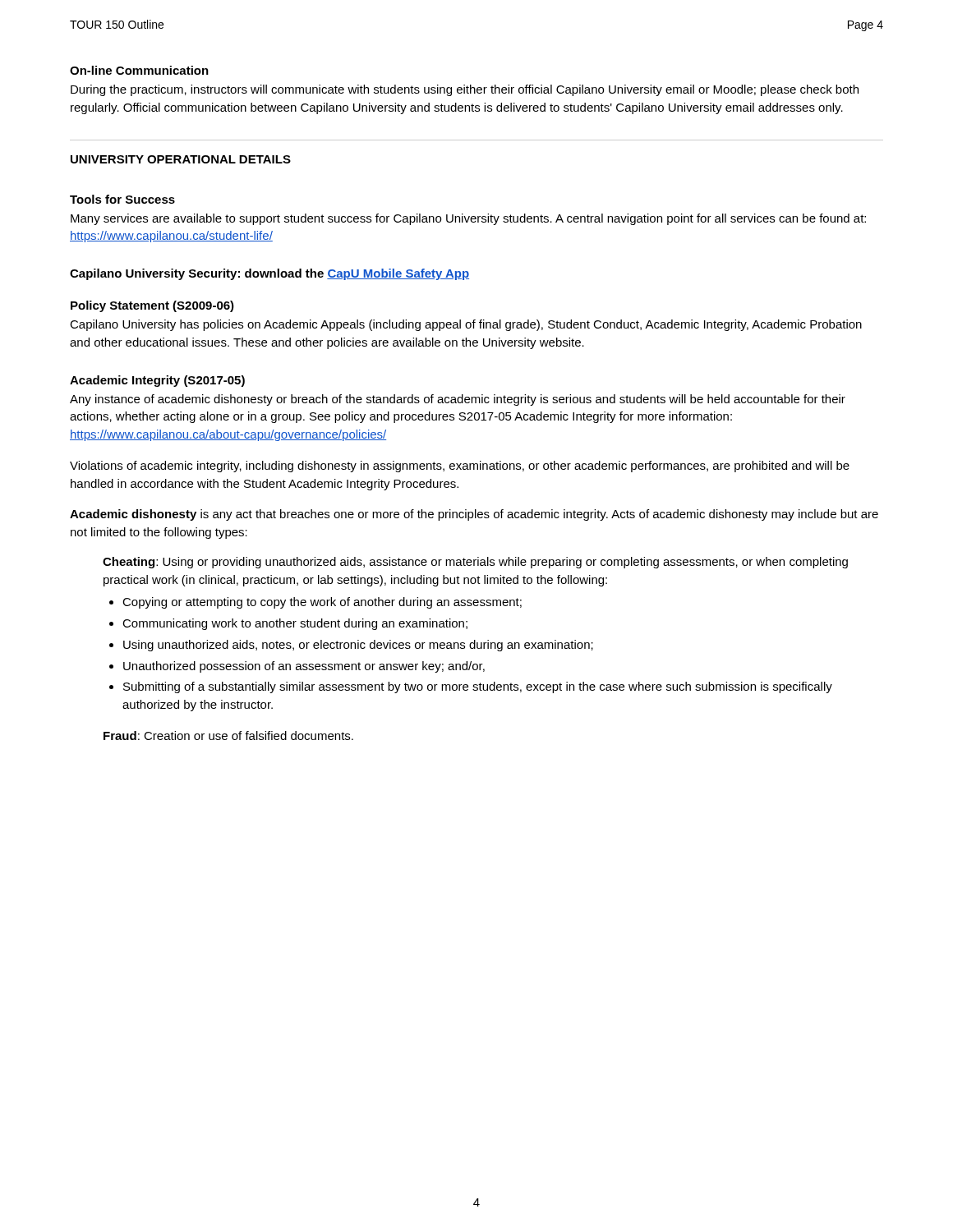Click the passage that begins "Capilano University has policies"

(x=466, y=333)
